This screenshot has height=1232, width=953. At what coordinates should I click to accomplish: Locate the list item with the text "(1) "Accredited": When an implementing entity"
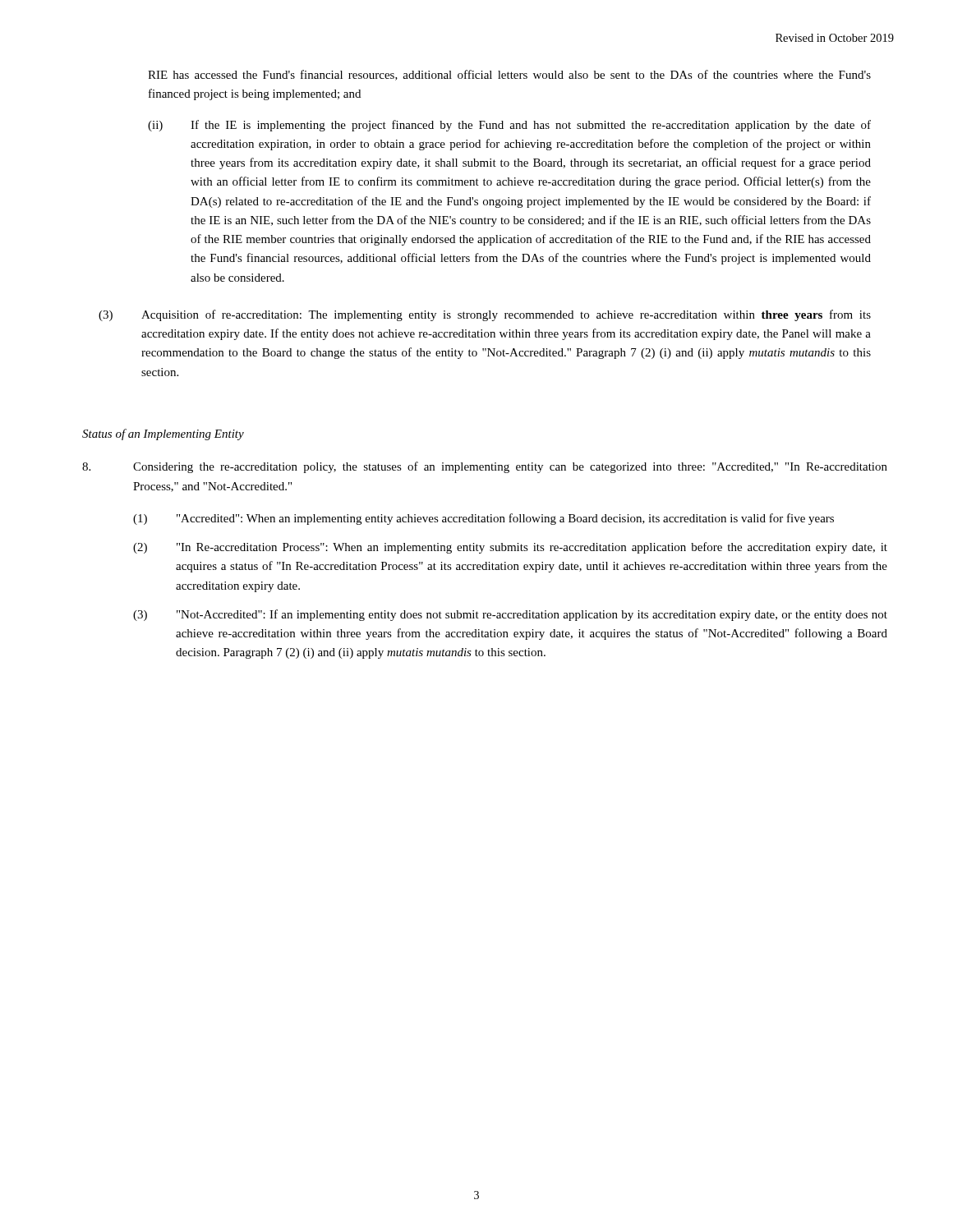pyautogui.click(x=510, y=519)
